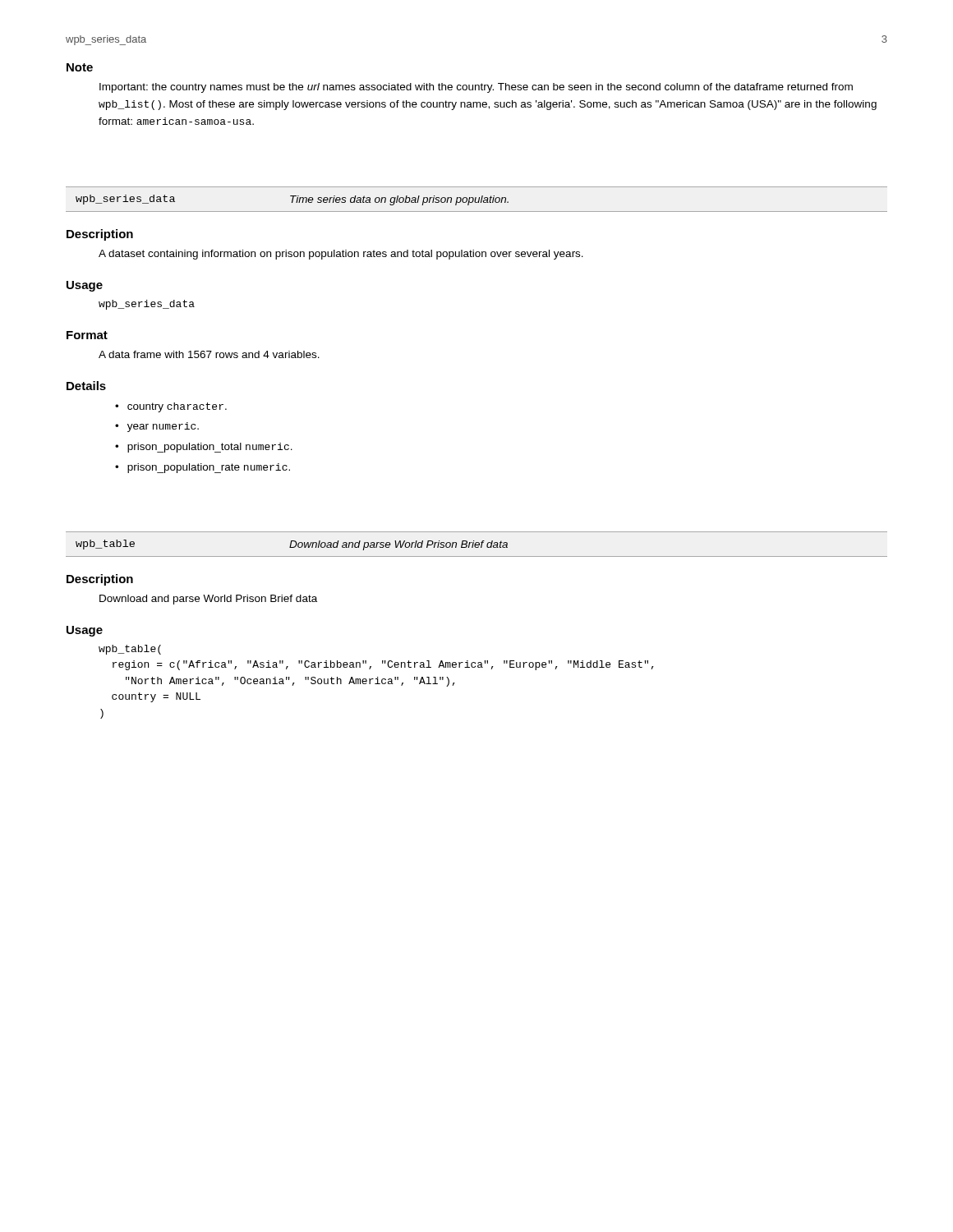Locate the region starting "wpb_table Download and parse World"
The image size is (953, 1232).
tap(292, 544)
